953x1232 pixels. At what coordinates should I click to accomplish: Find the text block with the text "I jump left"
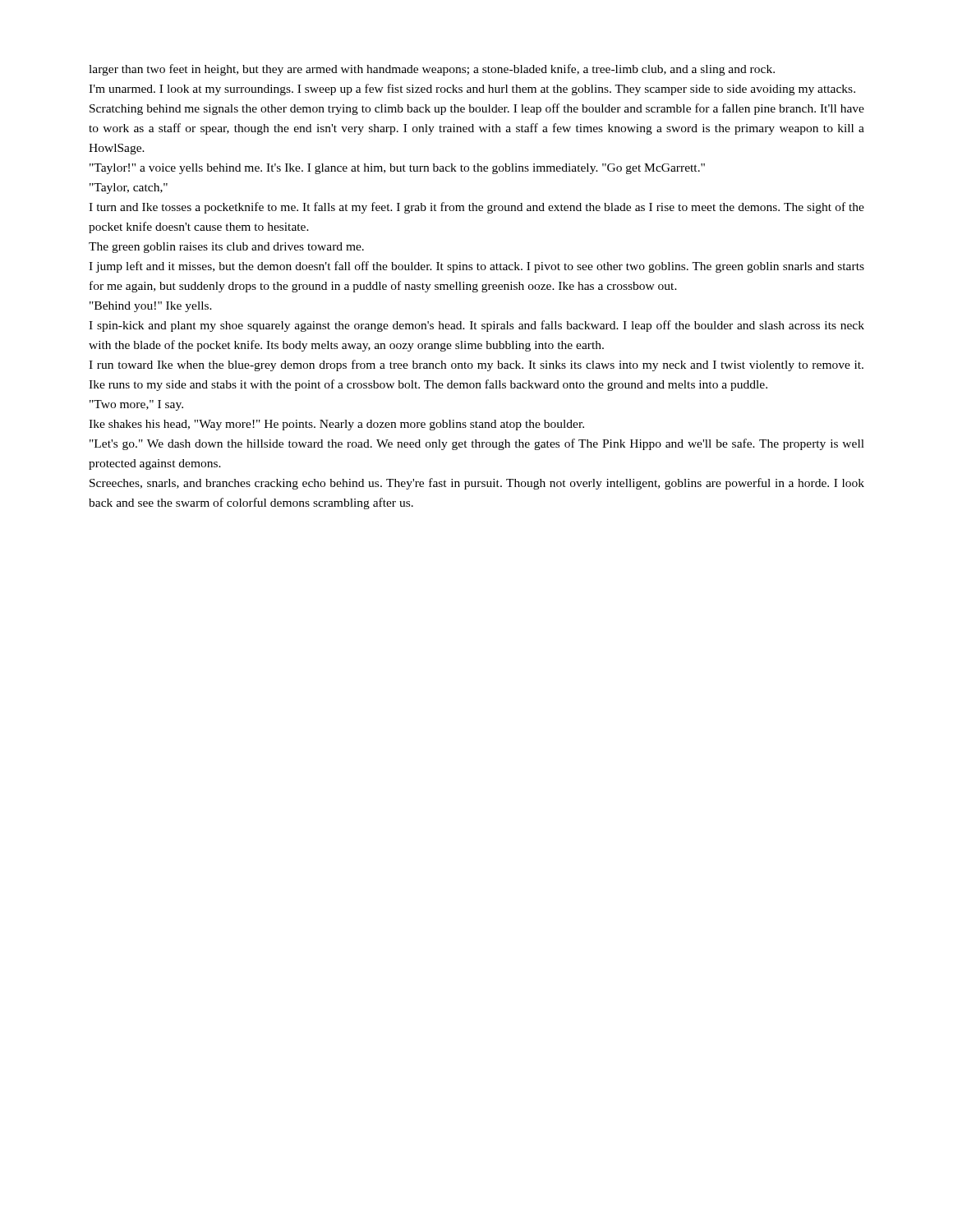click(476, 276)
